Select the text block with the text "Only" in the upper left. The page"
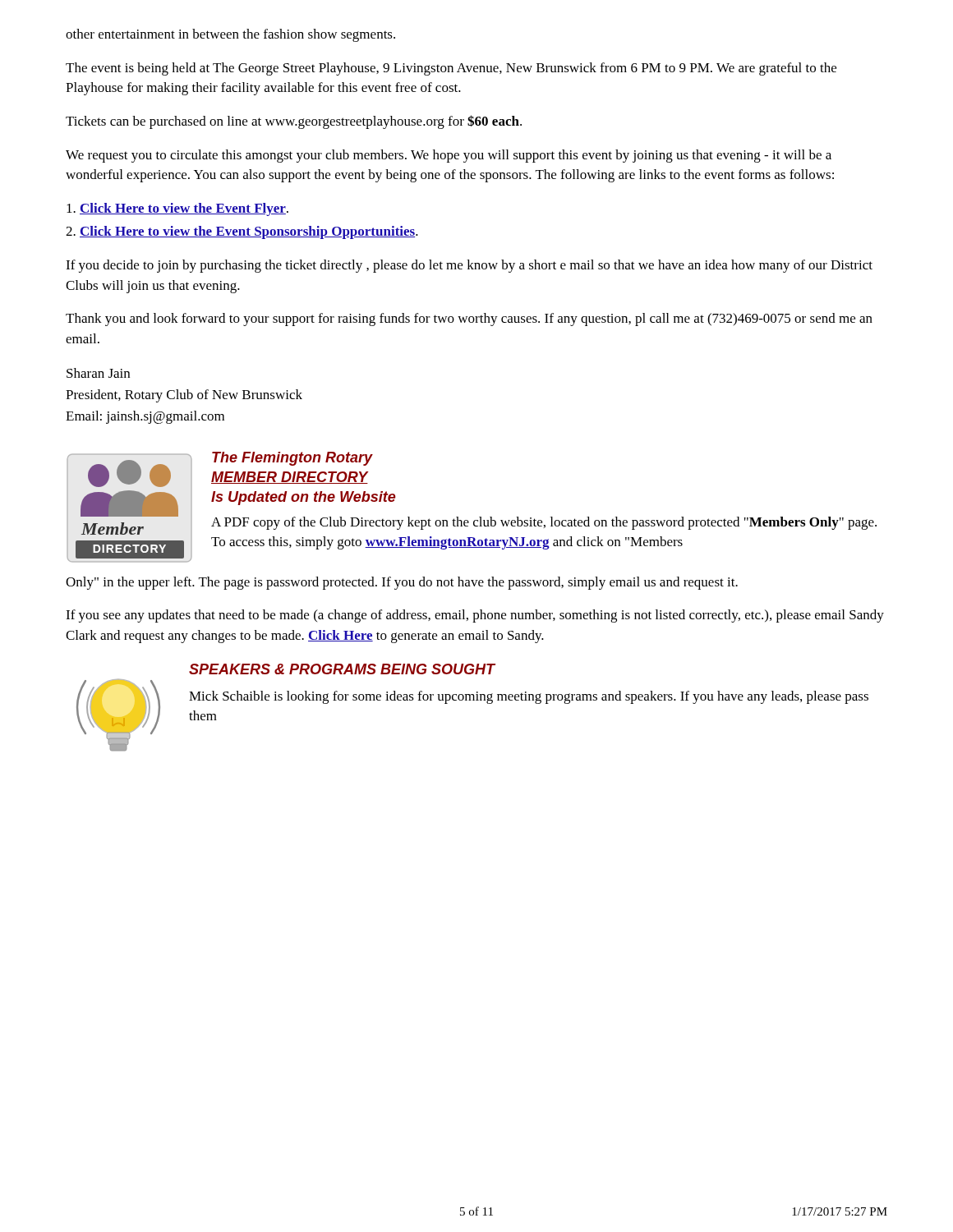 tap(476, 582)
